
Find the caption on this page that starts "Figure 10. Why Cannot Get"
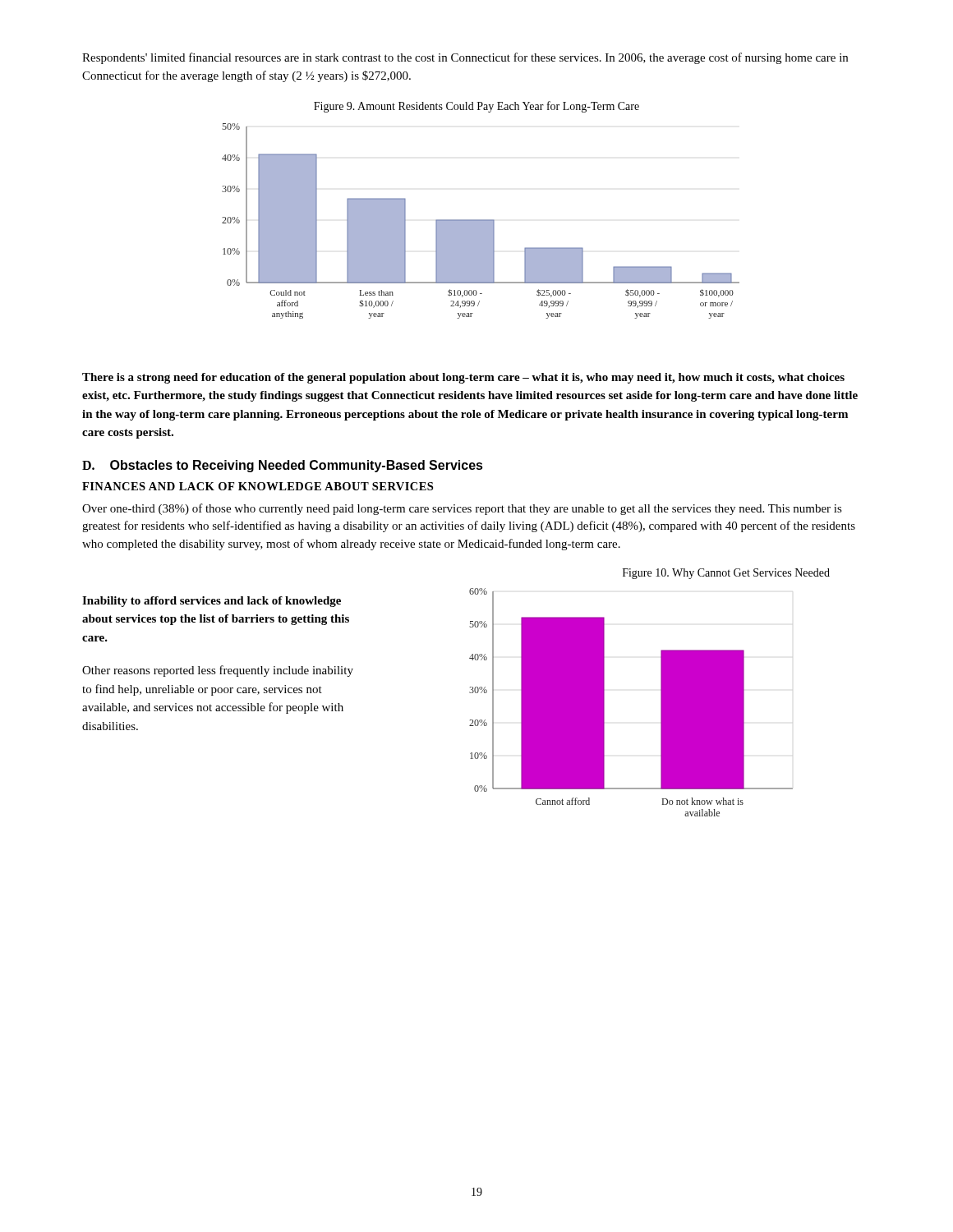726,573
